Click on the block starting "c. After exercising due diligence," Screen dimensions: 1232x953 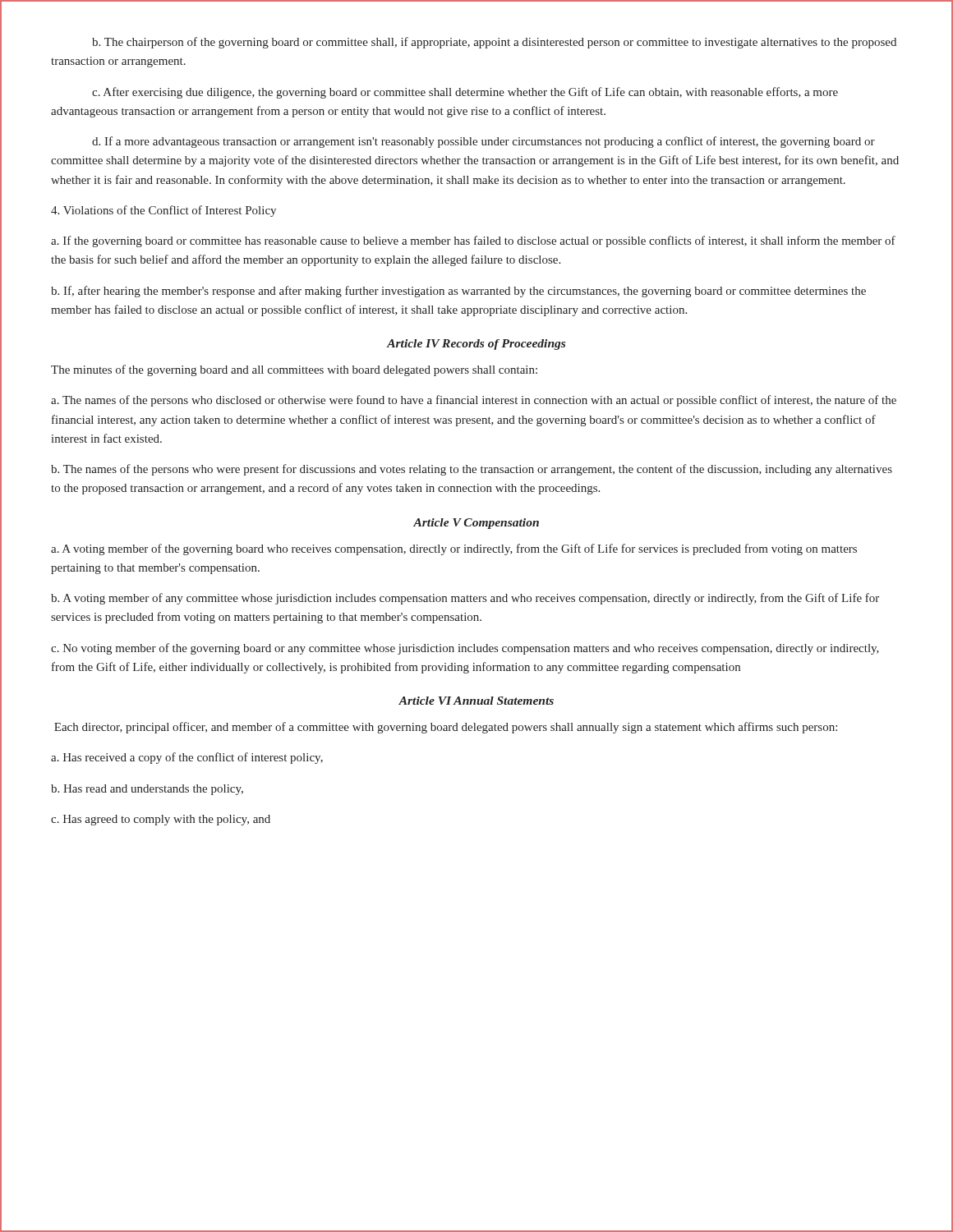(444, 101)
